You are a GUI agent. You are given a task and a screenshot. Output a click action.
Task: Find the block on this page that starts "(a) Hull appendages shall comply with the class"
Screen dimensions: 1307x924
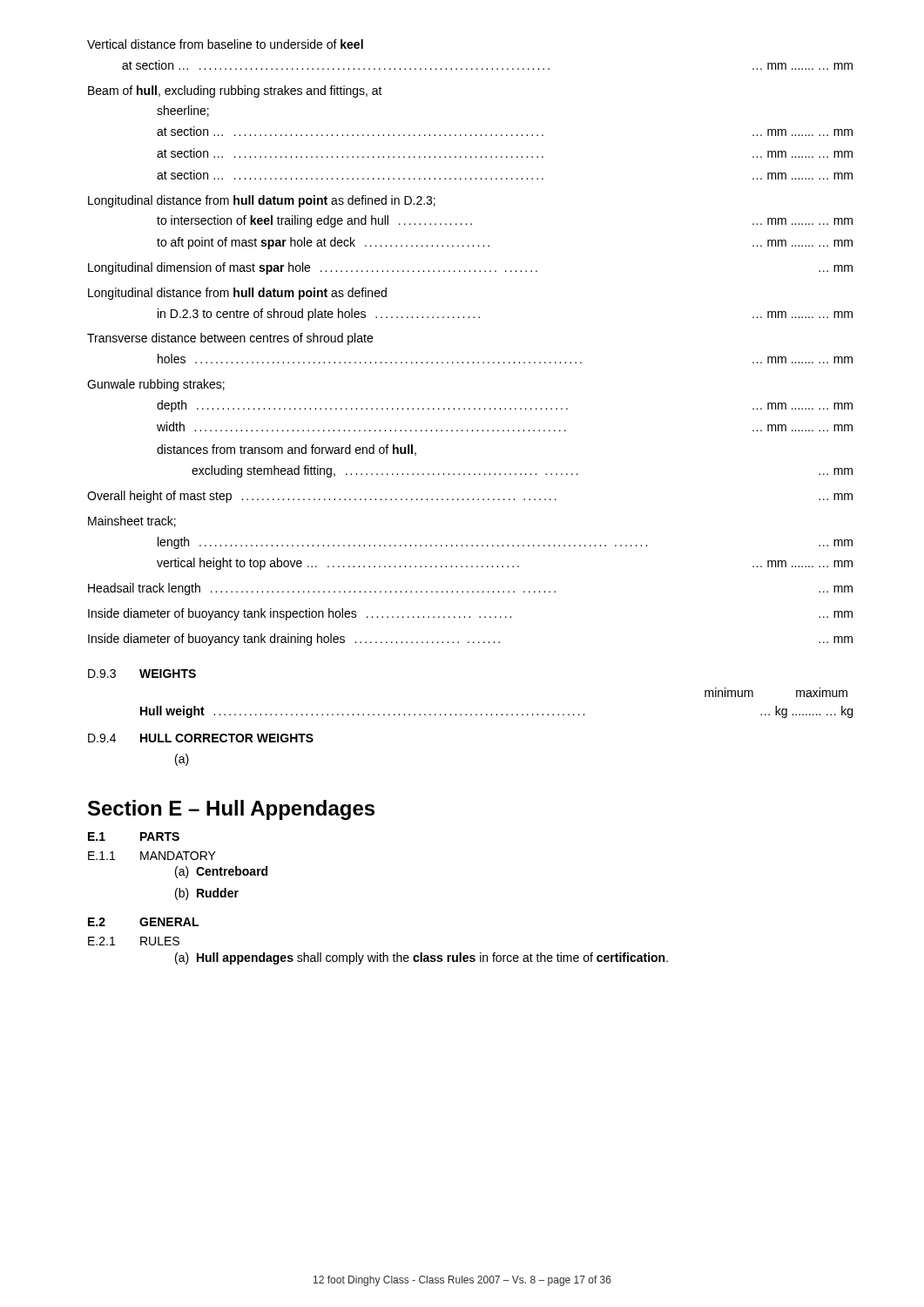[x=422, y=958]
